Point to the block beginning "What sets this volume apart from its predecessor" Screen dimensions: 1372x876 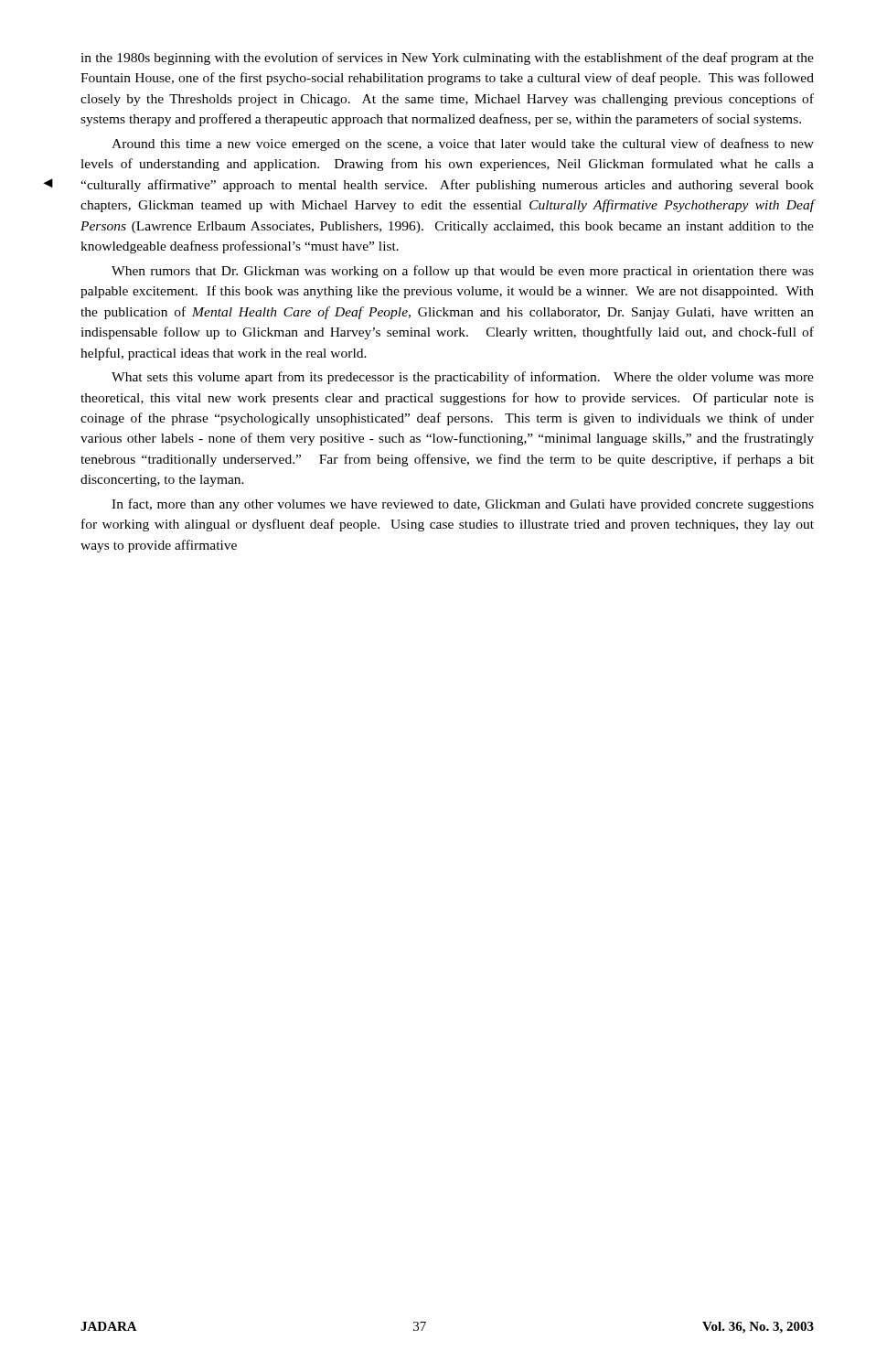coord(447,428)
